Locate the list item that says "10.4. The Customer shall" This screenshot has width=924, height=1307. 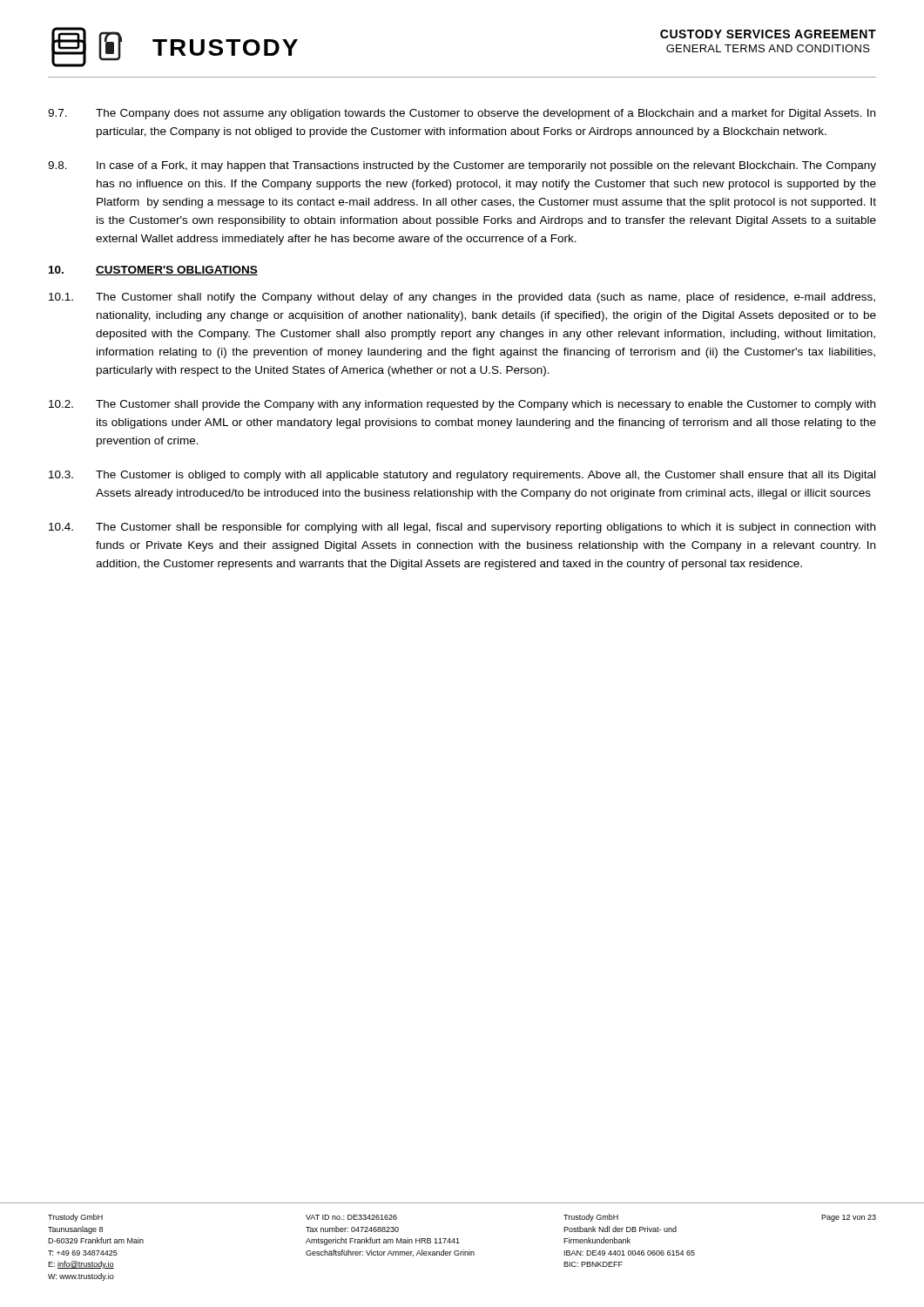click(462, 545)
